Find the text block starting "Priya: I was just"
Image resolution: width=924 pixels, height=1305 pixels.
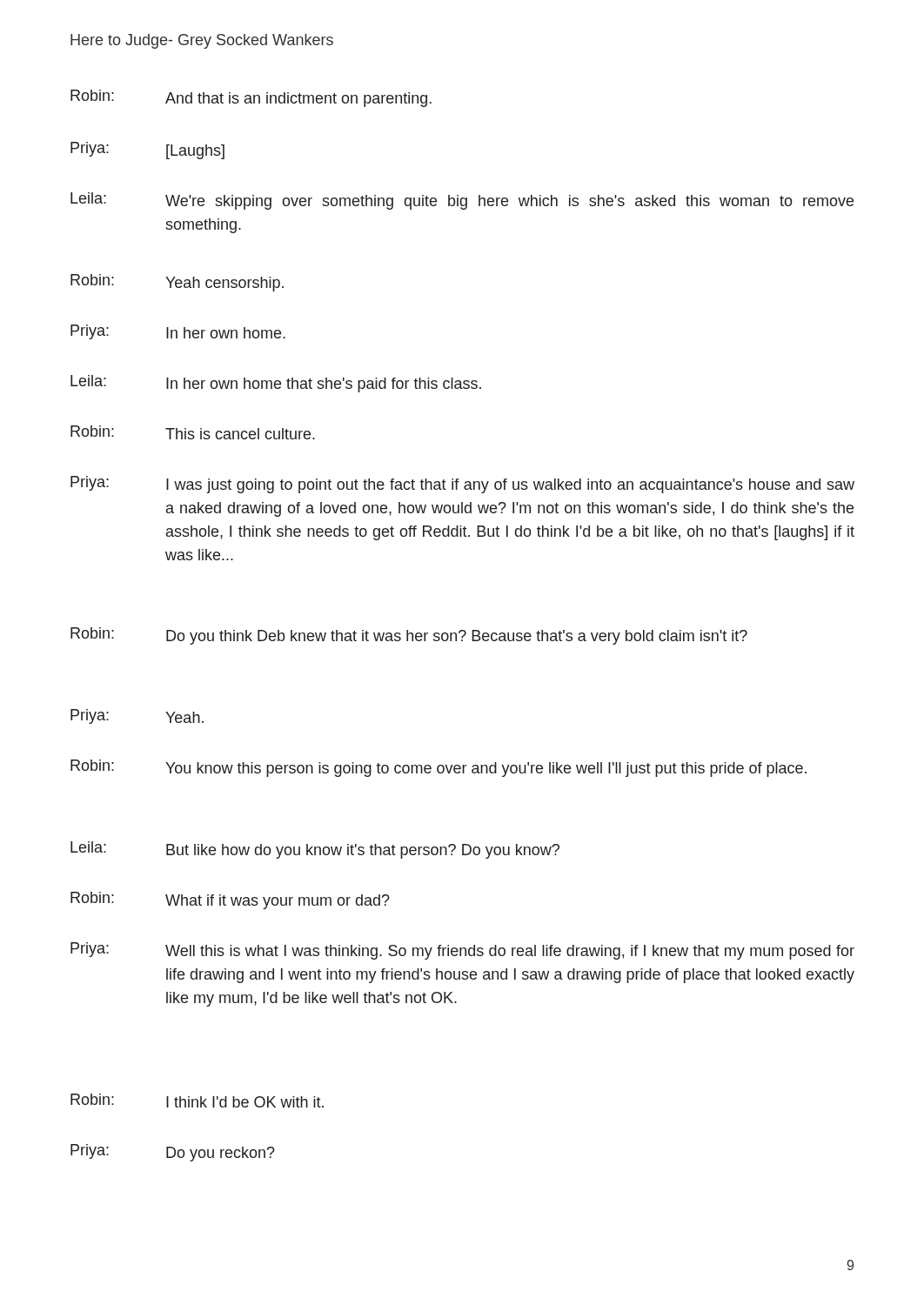[462, 520]
